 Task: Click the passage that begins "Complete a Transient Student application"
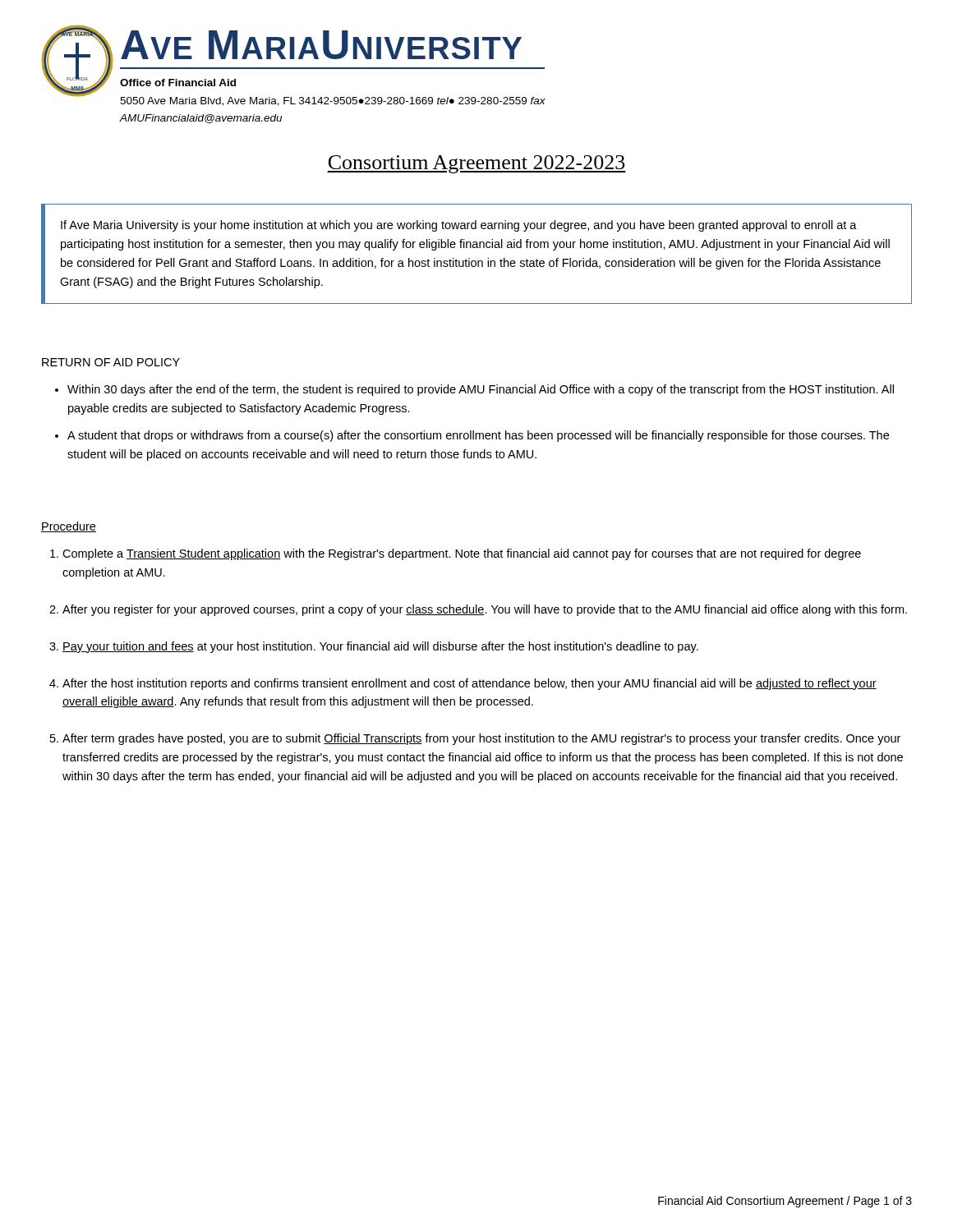[462, 563]
